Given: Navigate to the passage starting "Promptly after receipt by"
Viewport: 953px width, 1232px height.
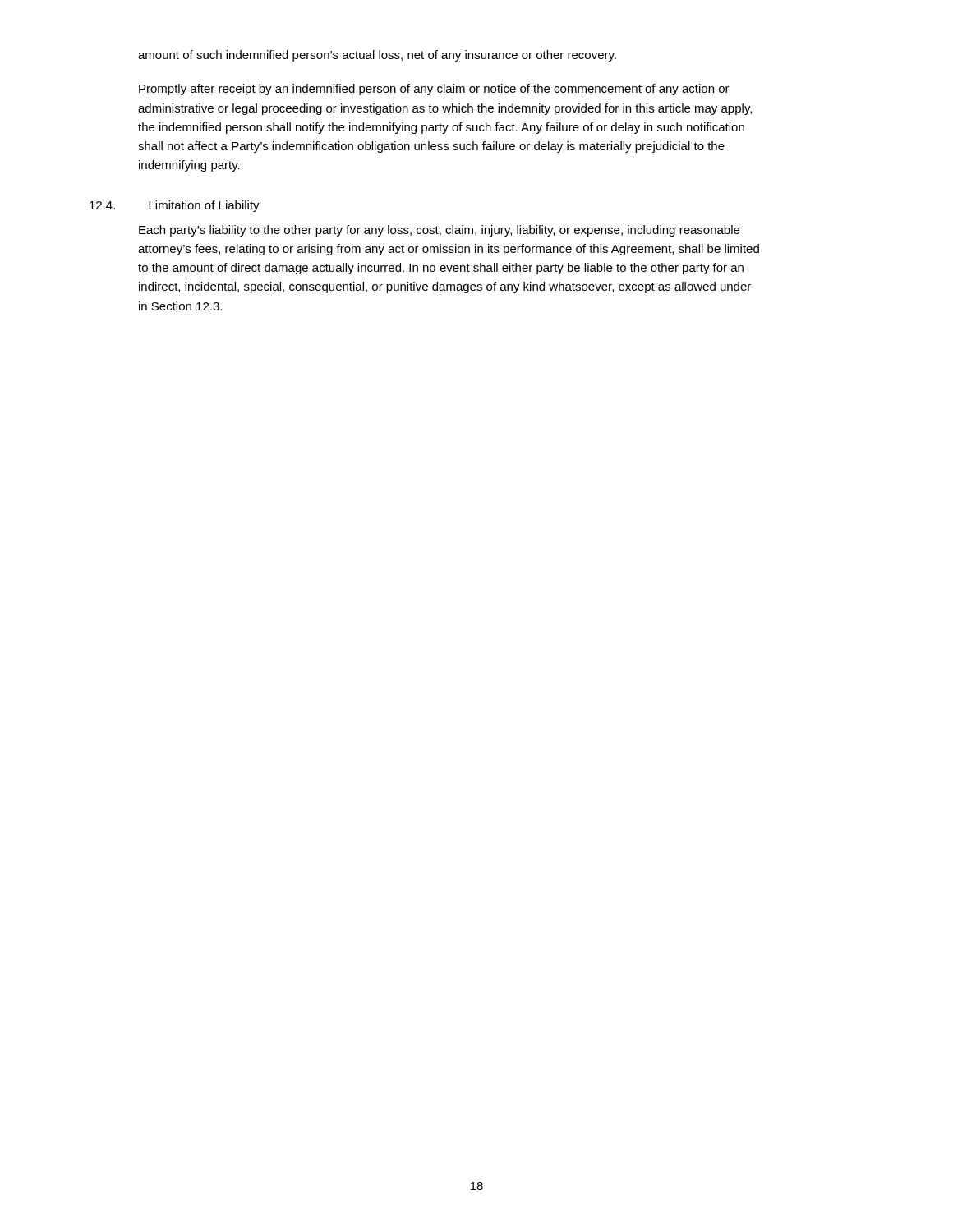Looking at the screenshot, I should click(x=445, y=127).
